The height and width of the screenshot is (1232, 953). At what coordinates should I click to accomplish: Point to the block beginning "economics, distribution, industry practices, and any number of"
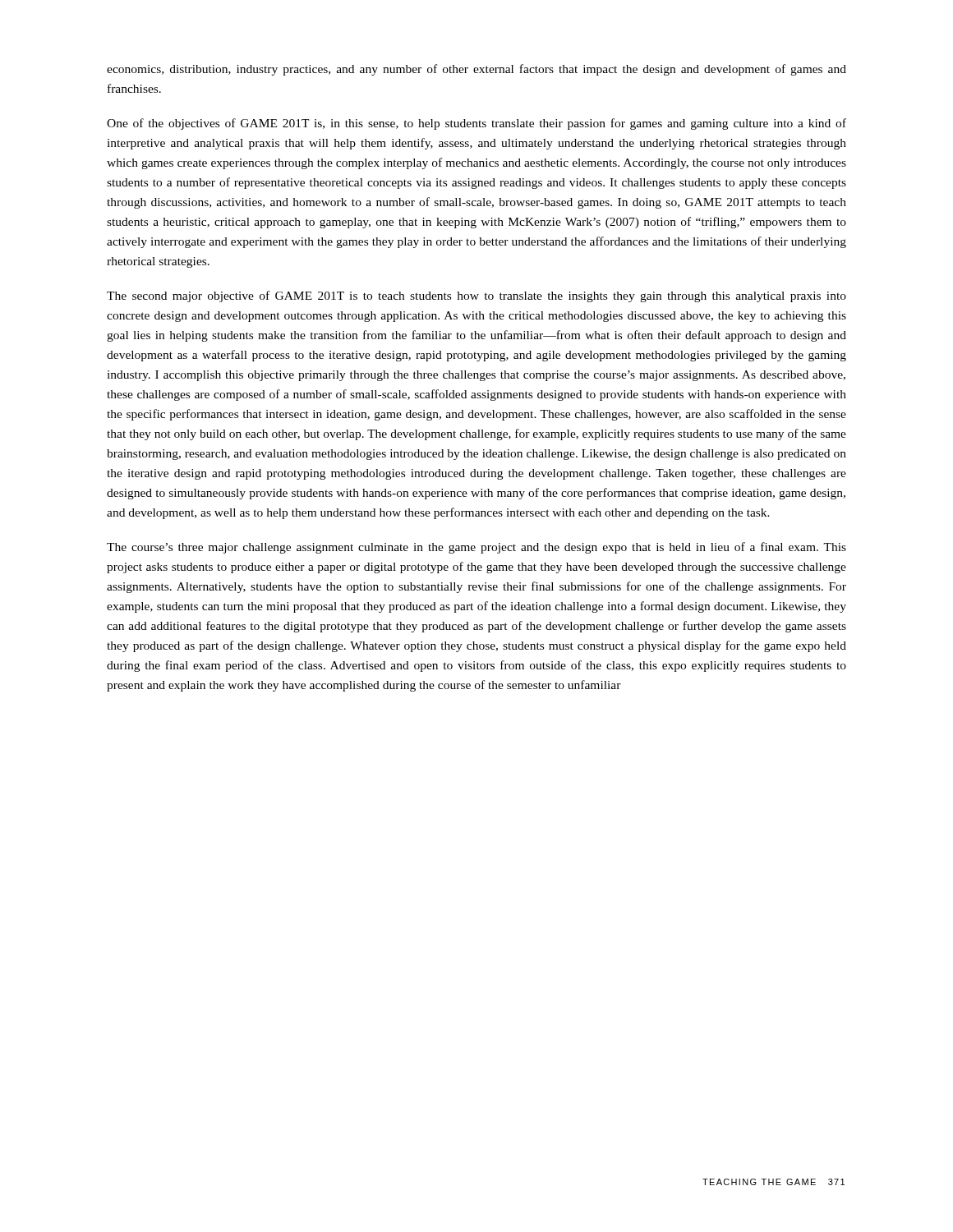click(476, 78)
